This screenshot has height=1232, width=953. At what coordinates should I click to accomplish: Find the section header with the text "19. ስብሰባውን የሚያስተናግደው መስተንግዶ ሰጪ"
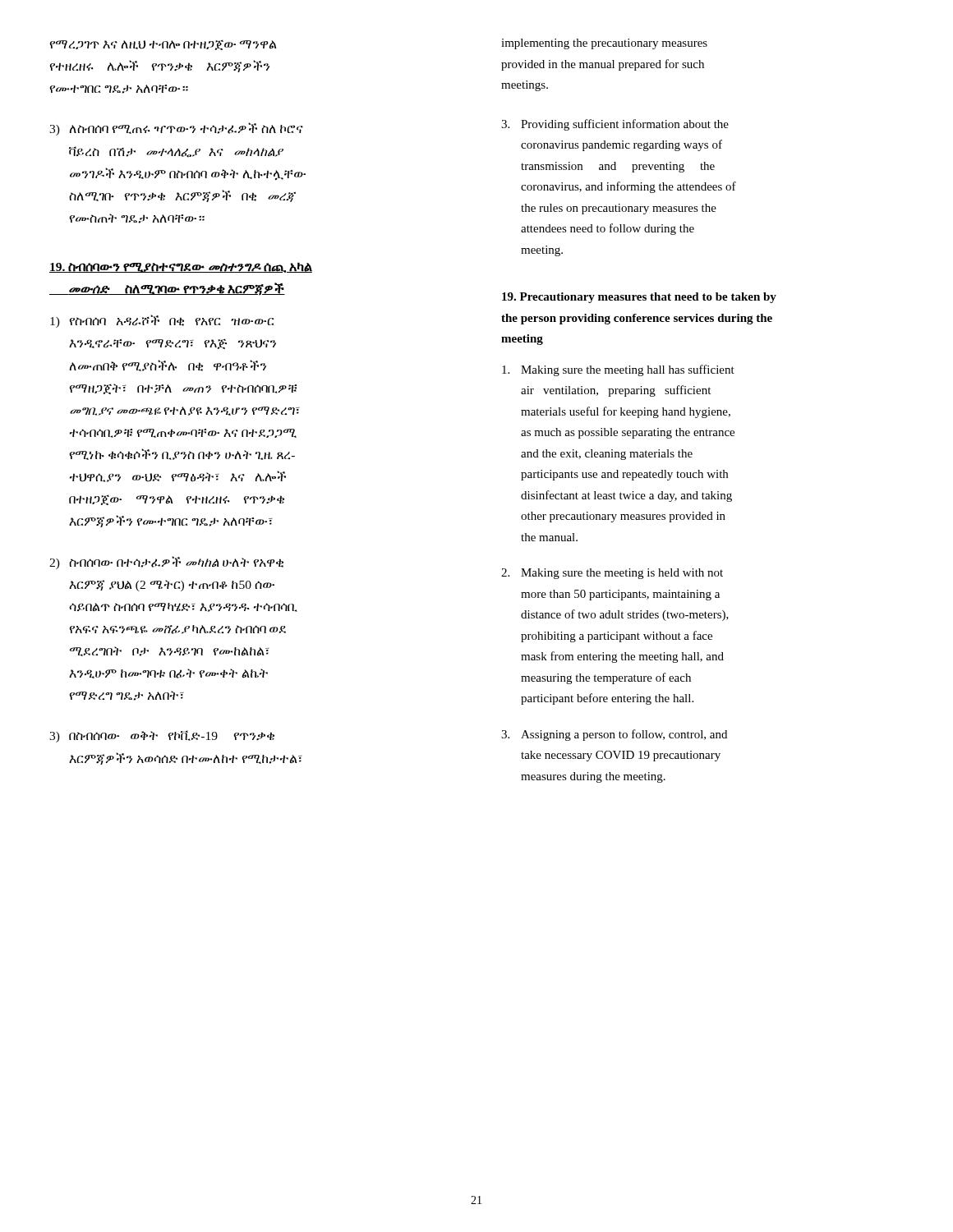tap(181, 278)
